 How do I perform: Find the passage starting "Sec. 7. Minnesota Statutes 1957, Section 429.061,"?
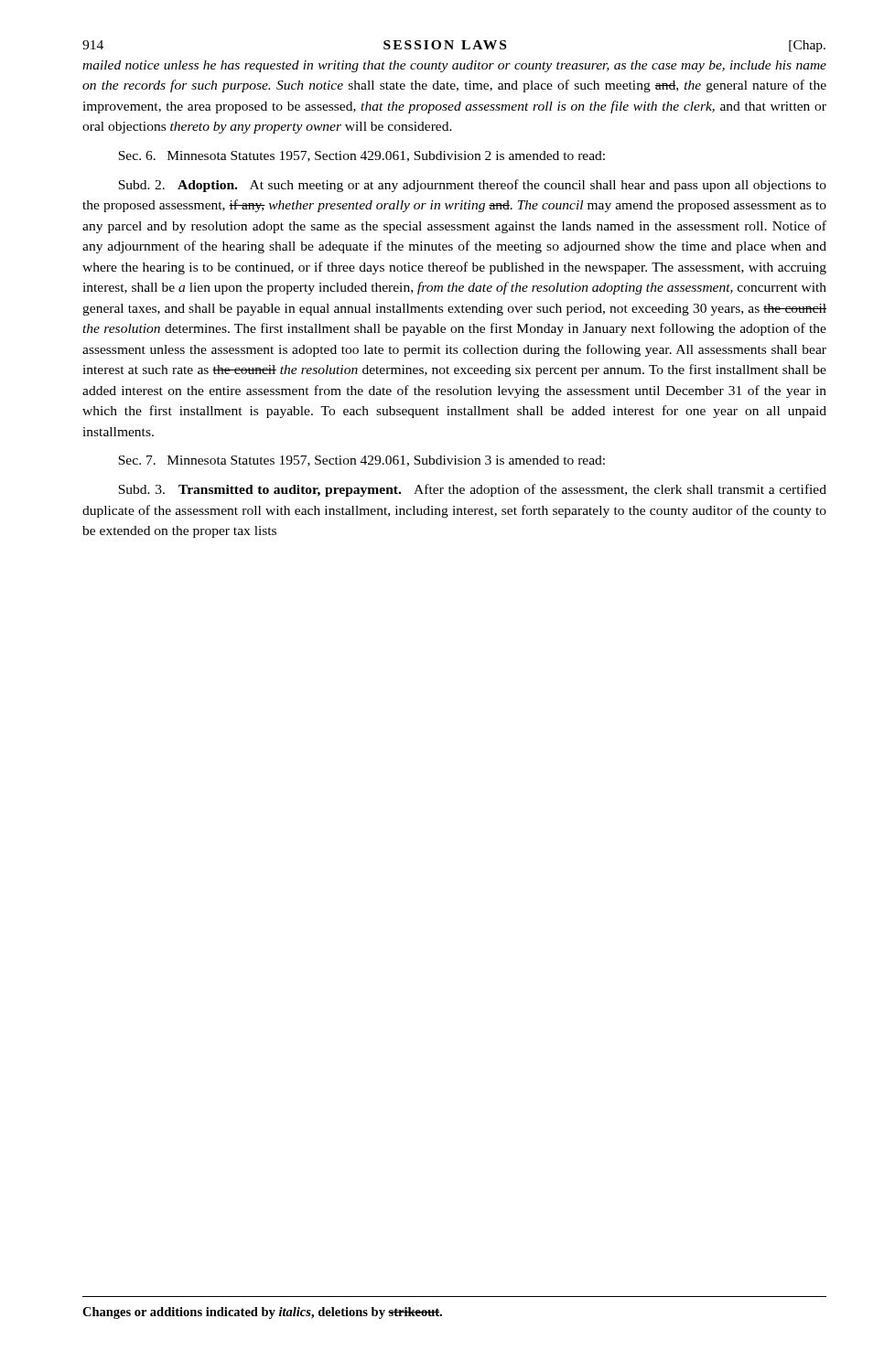(454, 461)
